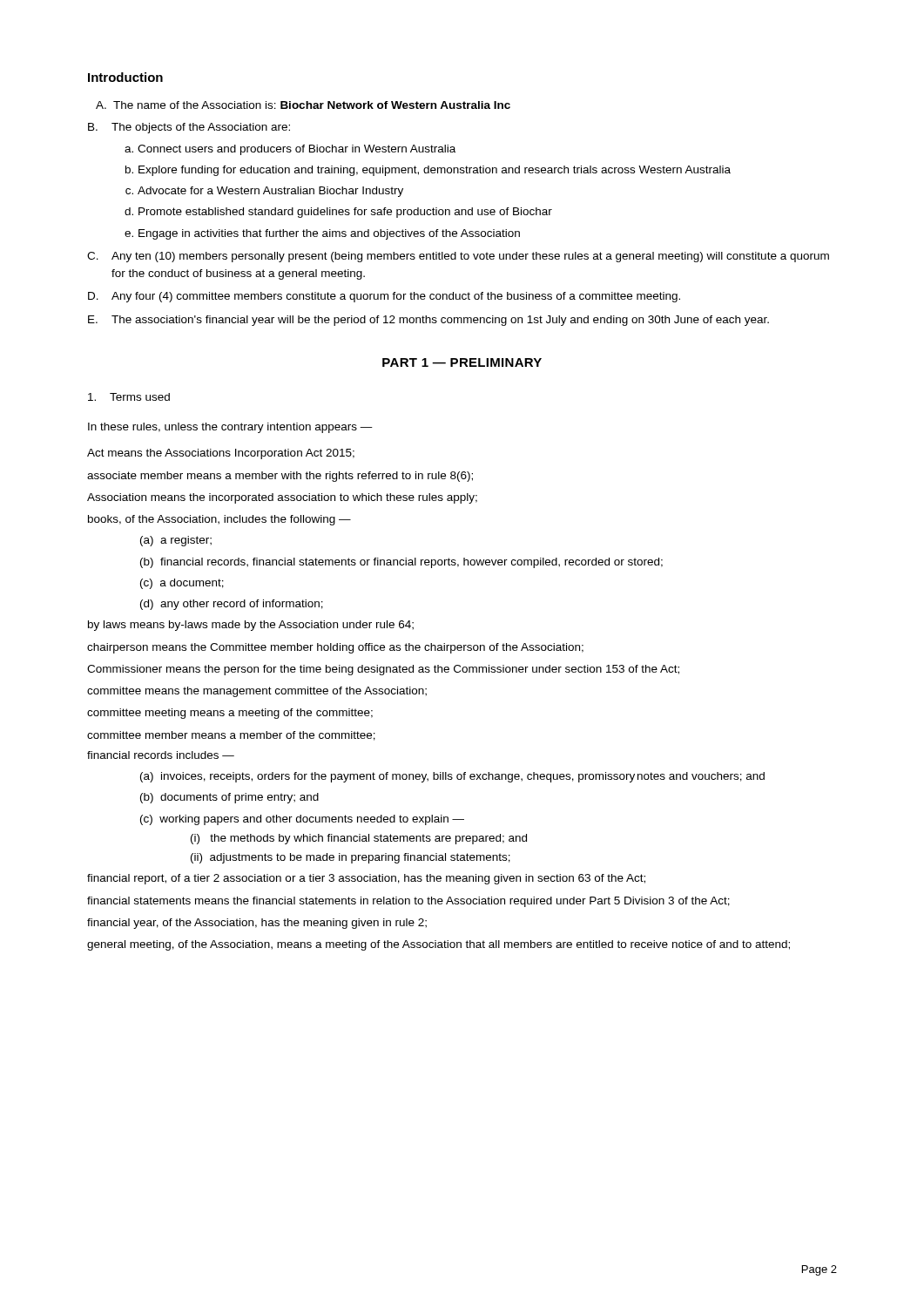The width and height of the screenshot is (924, 1307).
Task: Find the list item containing "Connect users and producers of"
Action: (297, 148)
